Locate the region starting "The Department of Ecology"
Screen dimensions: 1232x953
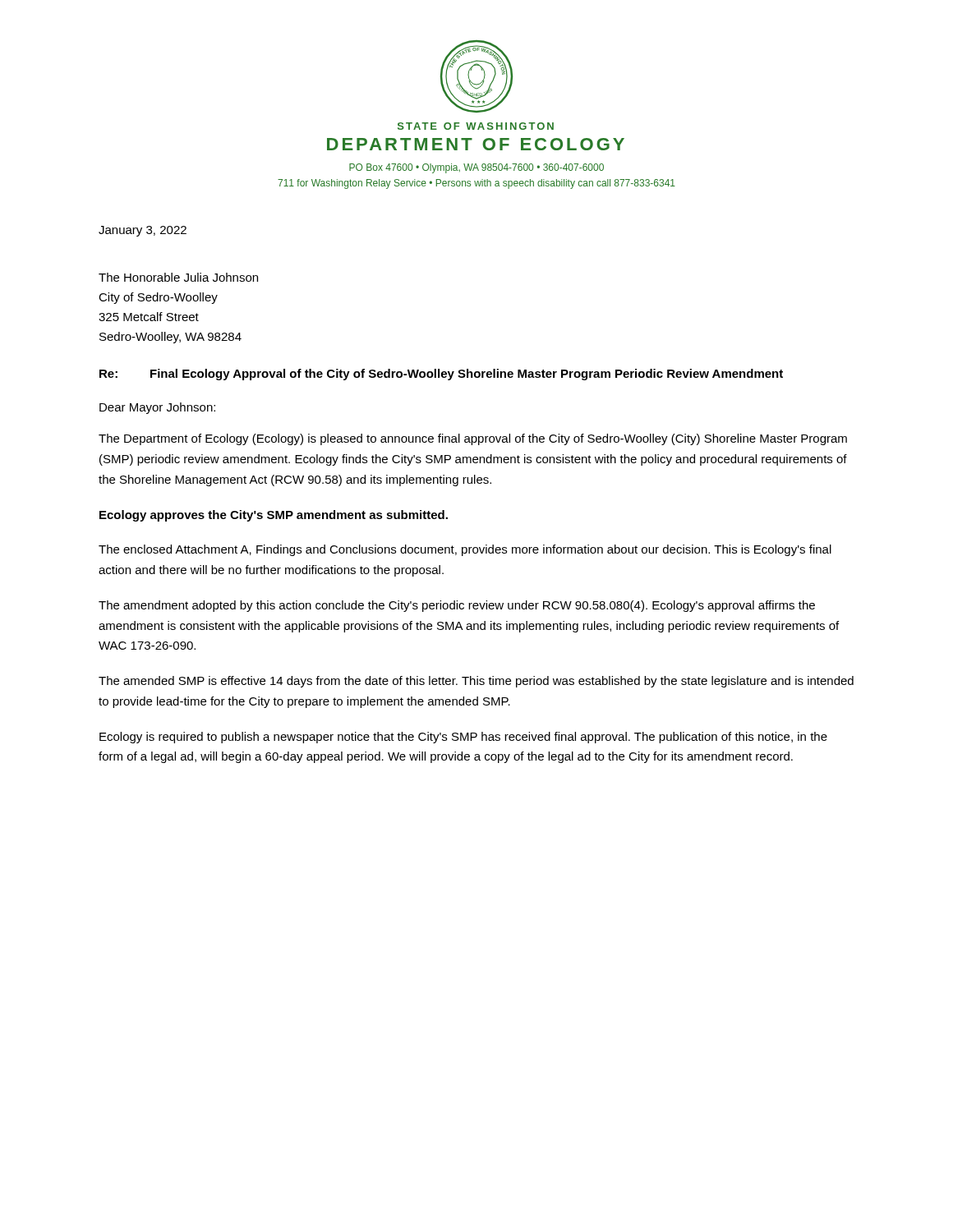click(x=473, y=459)
